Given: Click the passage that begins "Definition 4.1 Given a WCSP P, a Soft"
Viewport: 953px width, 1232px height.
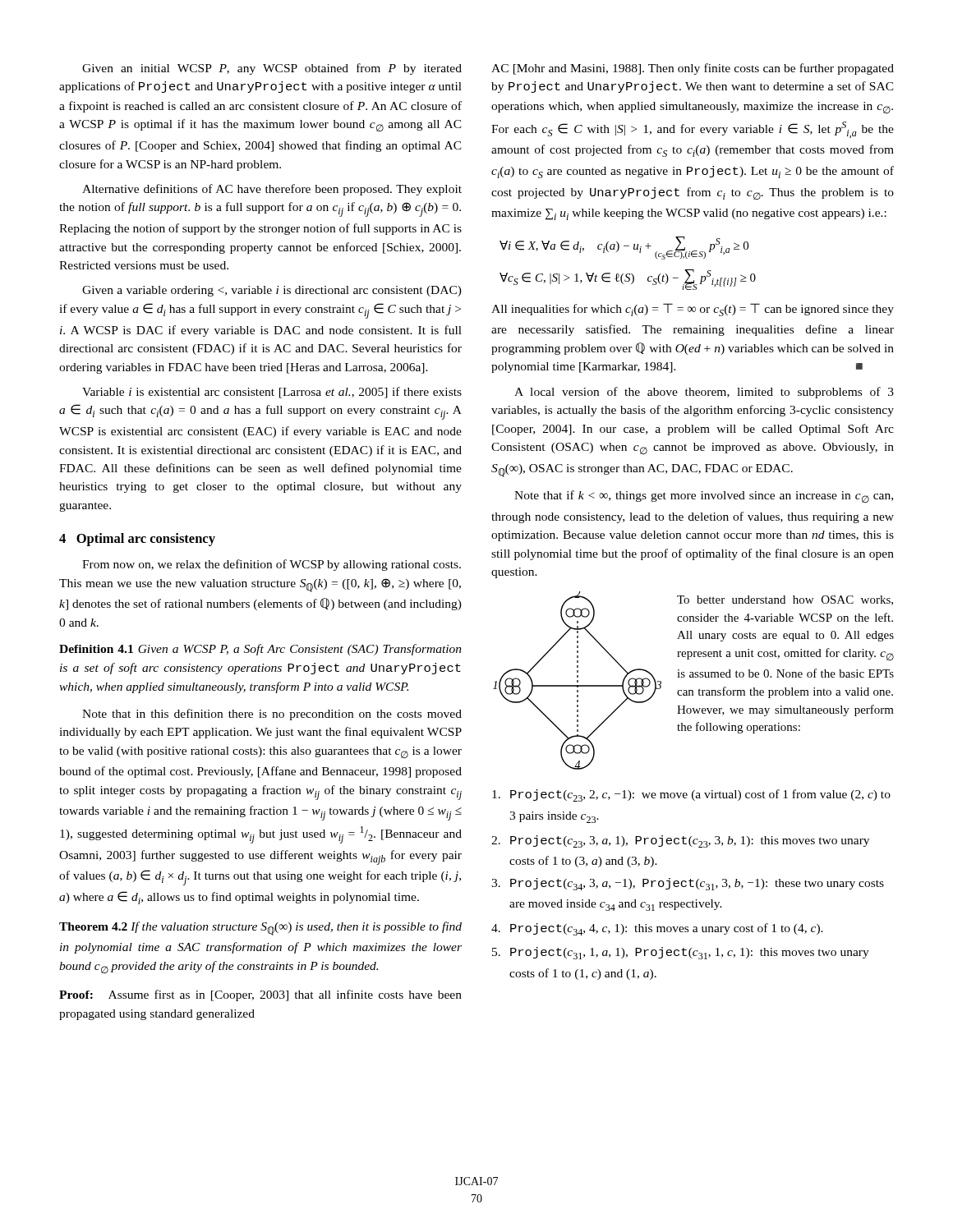Looking at the screenshot, I should click(x=260, y=668).
